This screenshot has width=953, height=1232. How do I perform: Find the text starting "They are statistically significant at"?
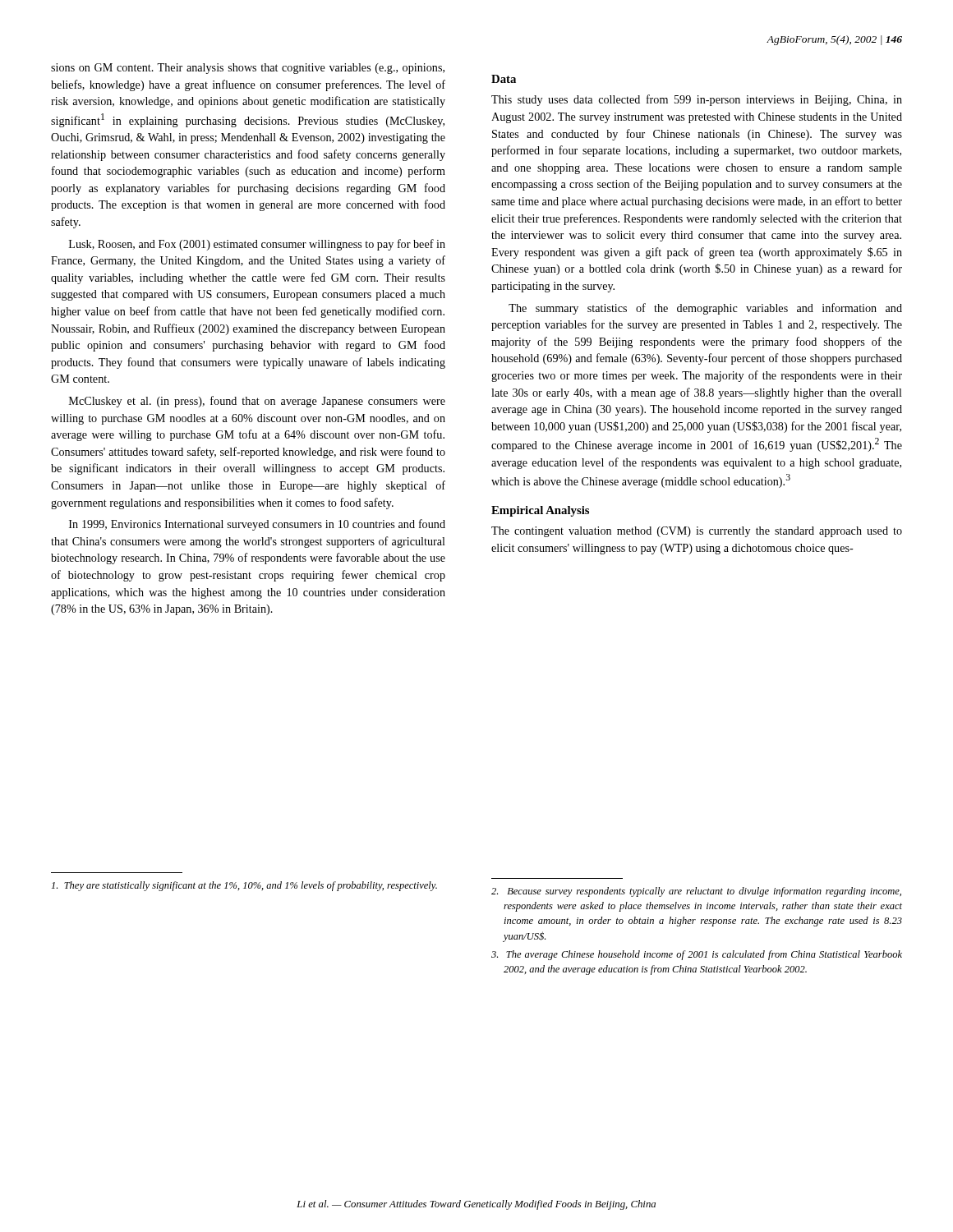248,885
